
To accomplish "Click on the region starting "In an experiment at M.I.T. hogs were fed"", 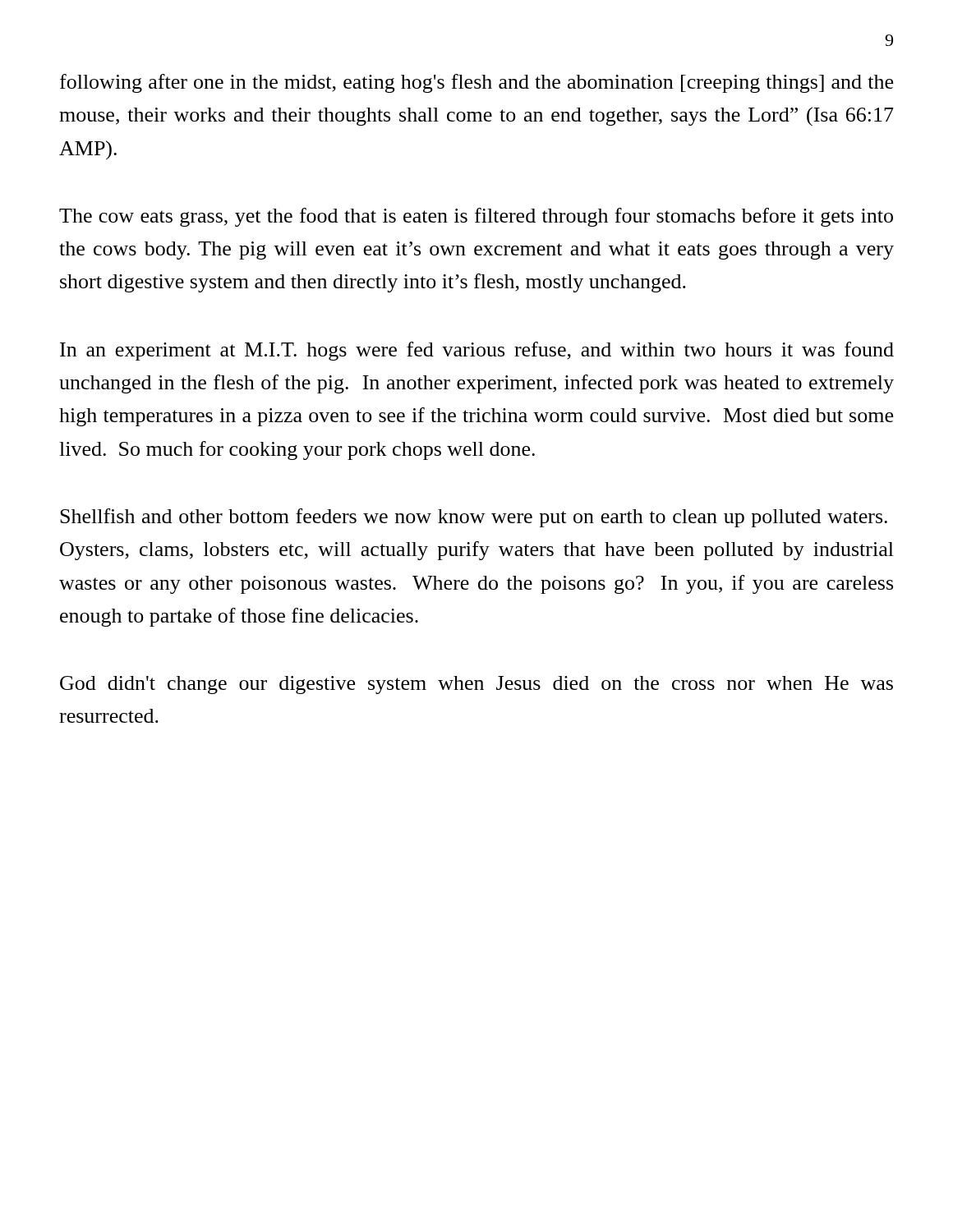I will click(476, 399).
